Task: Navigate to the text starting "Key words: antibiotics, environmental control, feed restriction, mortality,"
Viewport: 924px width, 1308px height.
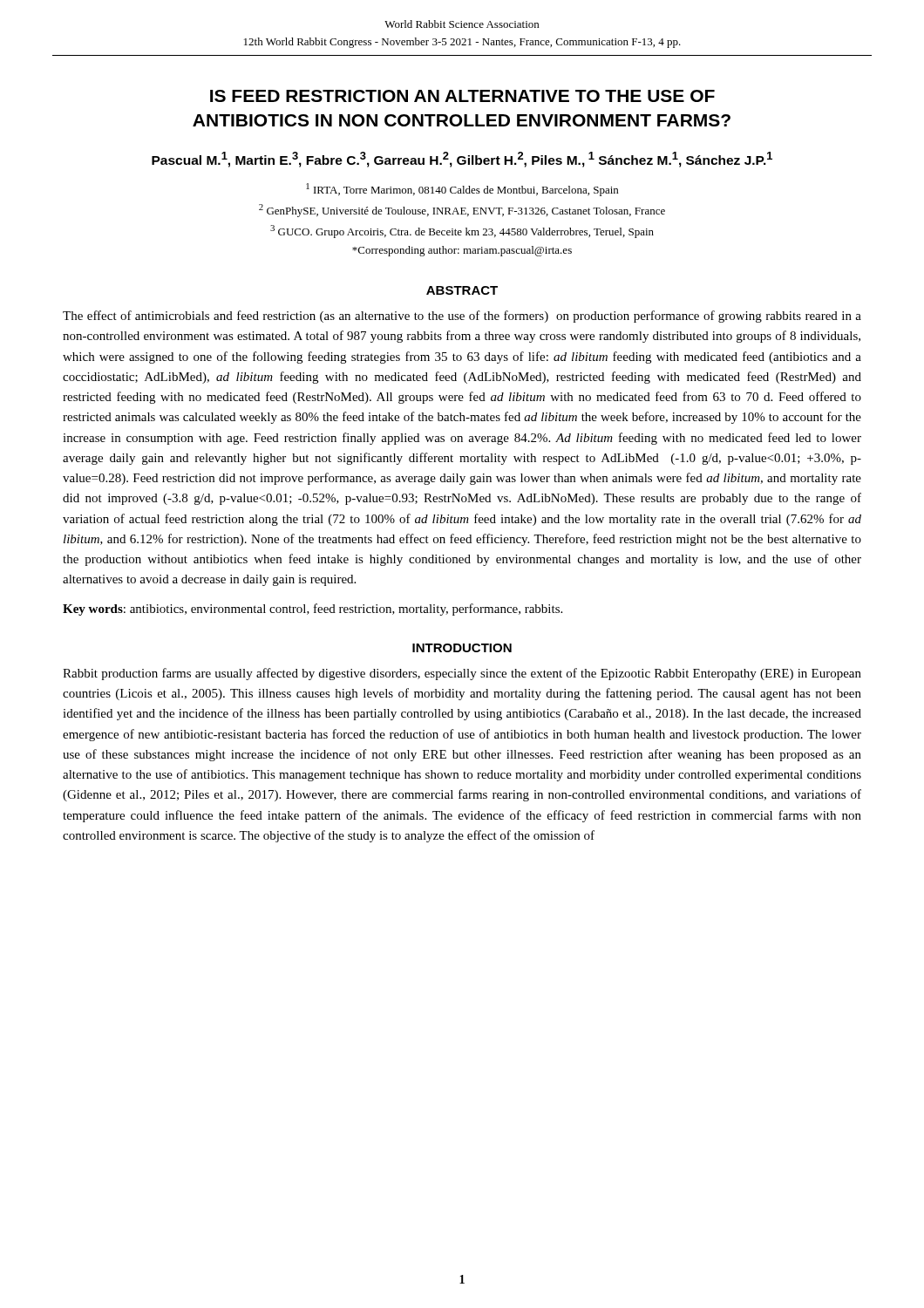Action: click(x=313, y=608)
